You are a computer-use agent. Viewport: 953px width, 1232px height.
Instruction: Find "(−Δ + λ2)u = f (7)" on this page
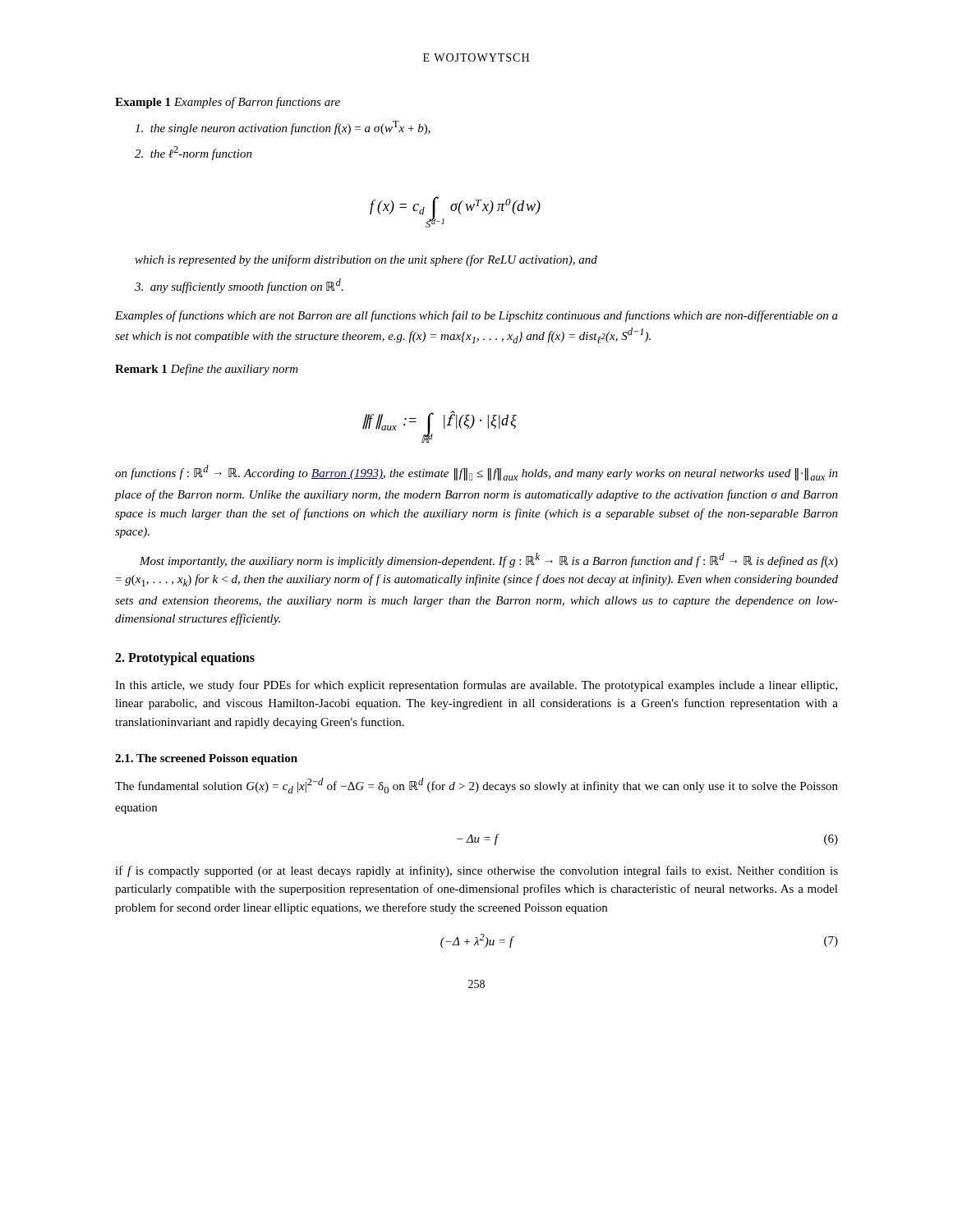483,940
